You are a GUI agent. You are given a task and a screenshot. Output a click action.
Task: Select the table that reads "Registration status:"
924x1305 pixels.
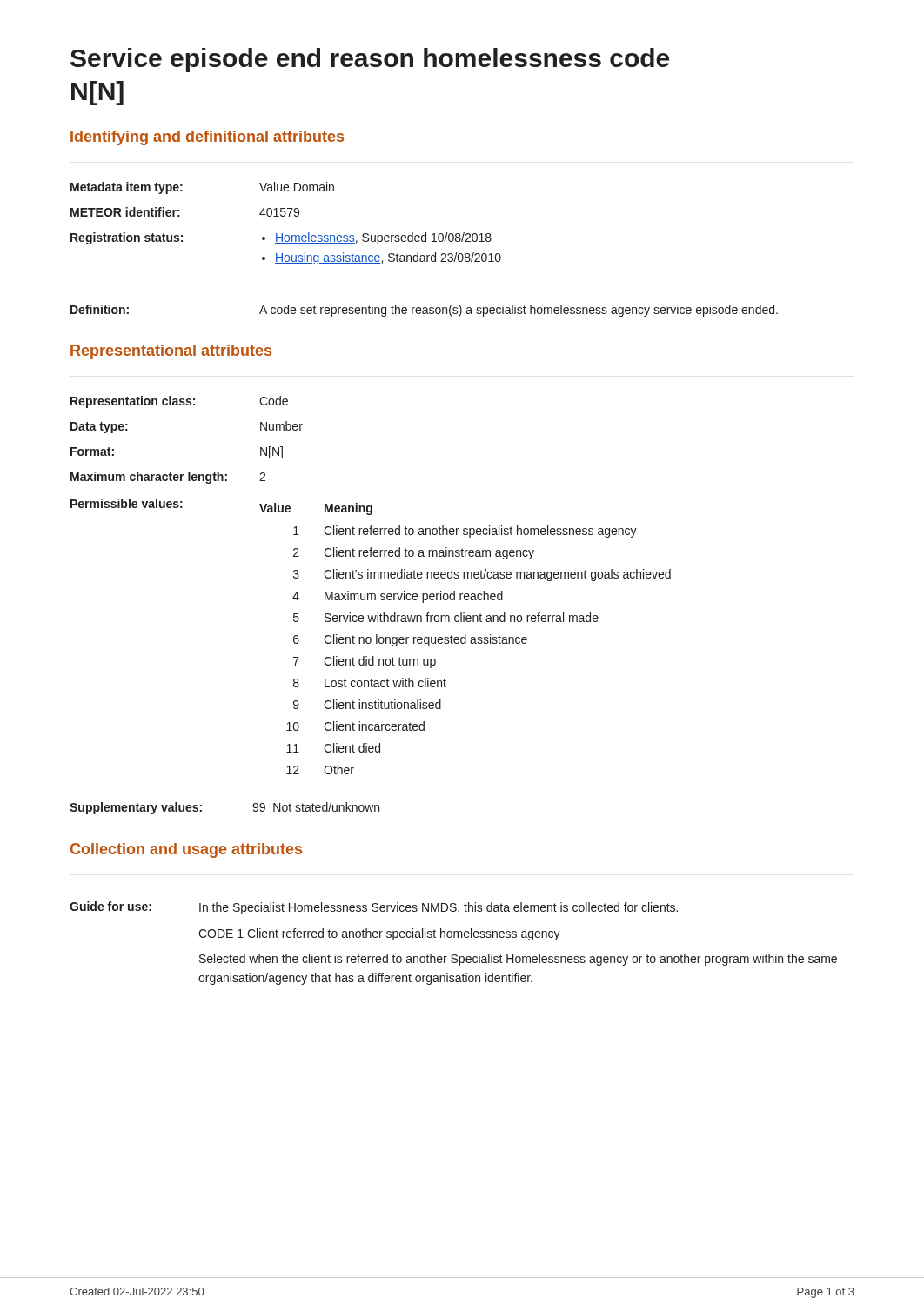[462, 249]
